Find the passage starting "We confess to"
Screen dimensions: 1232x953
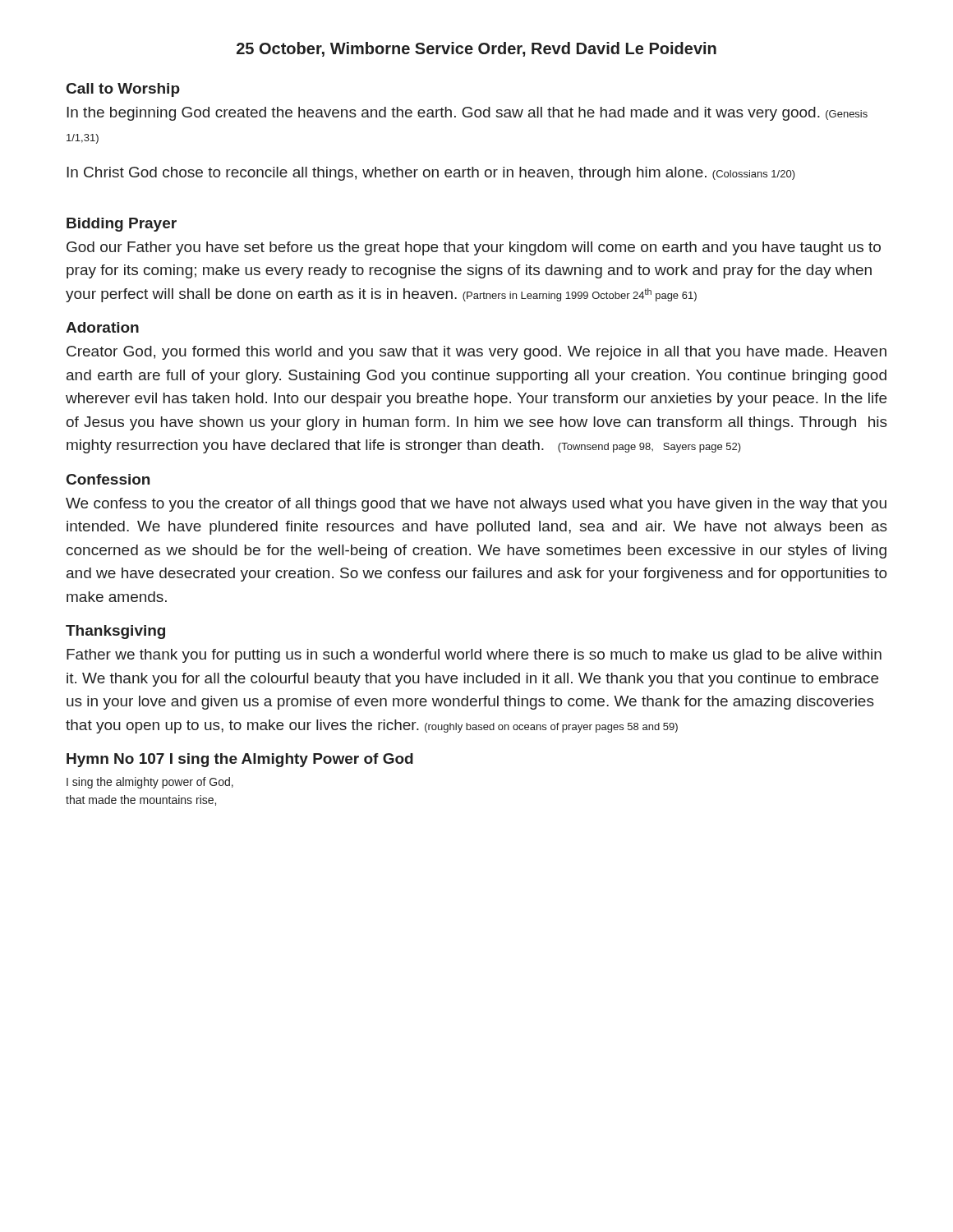pyautogui.click(x=476, y=549)
